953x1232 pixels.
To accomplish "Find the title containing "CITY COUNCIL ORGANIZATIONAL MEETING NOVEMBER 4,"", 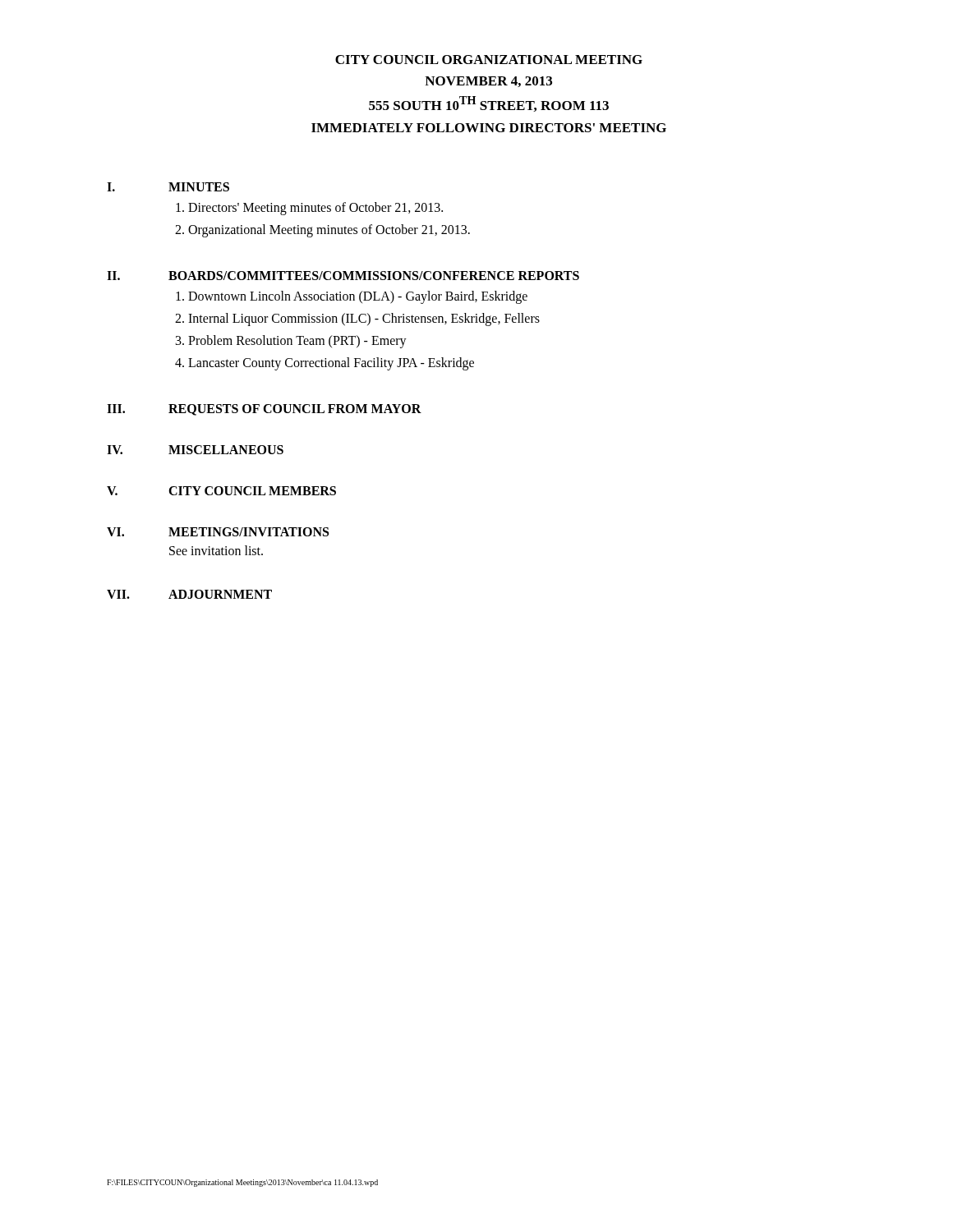I will tap(489, 94).
